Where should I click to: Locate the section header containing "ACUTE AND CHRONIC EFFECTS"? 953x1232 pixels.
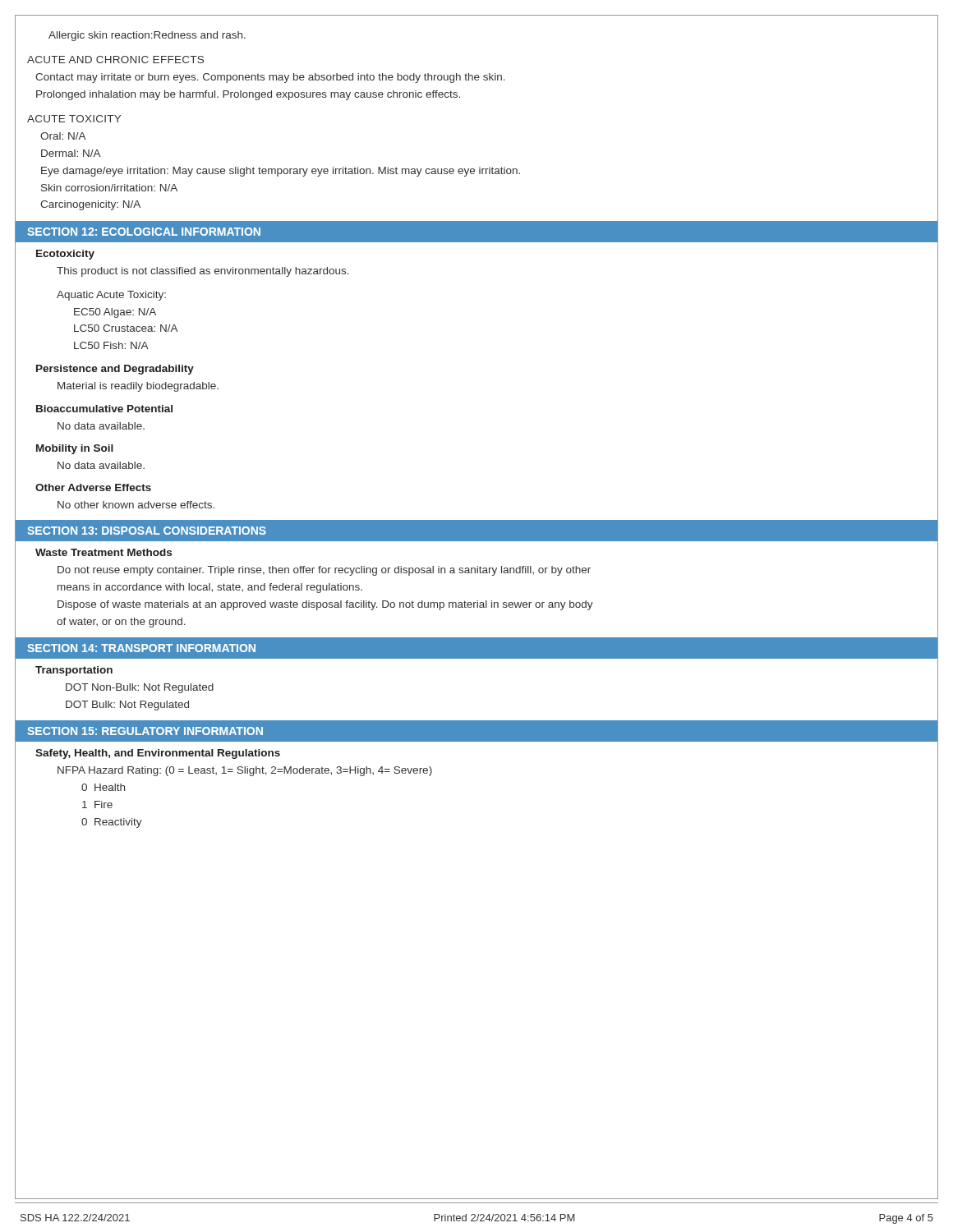click(116, 60)
